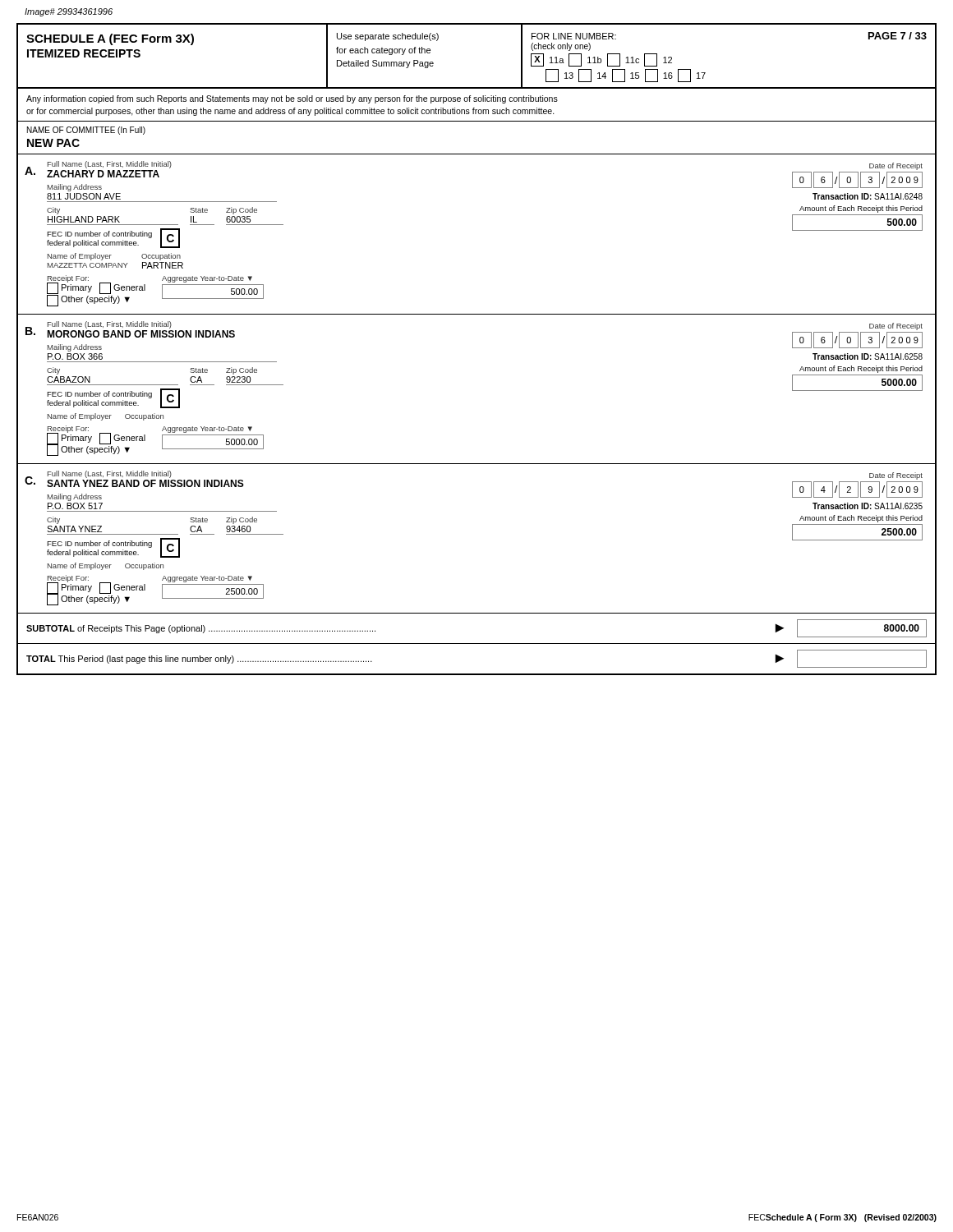The width and height of the screenshot is (953, 1232).
Task: Select the text block that says "A. Full Name (Last,"
Action: 86,176
